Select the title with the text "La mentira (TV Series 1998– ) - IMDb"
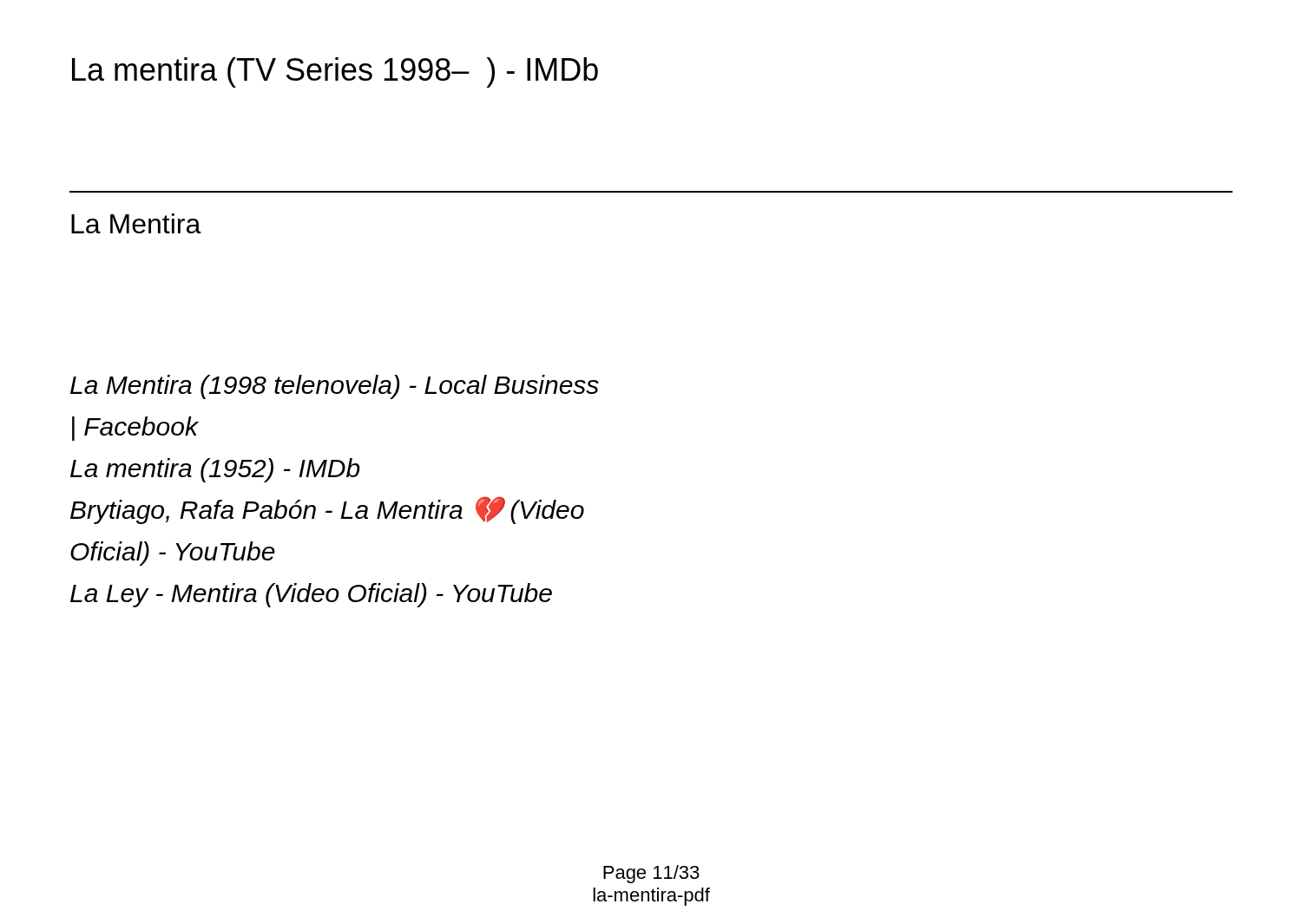Viewport: 1302px width, 924px height. coord(334,70)
